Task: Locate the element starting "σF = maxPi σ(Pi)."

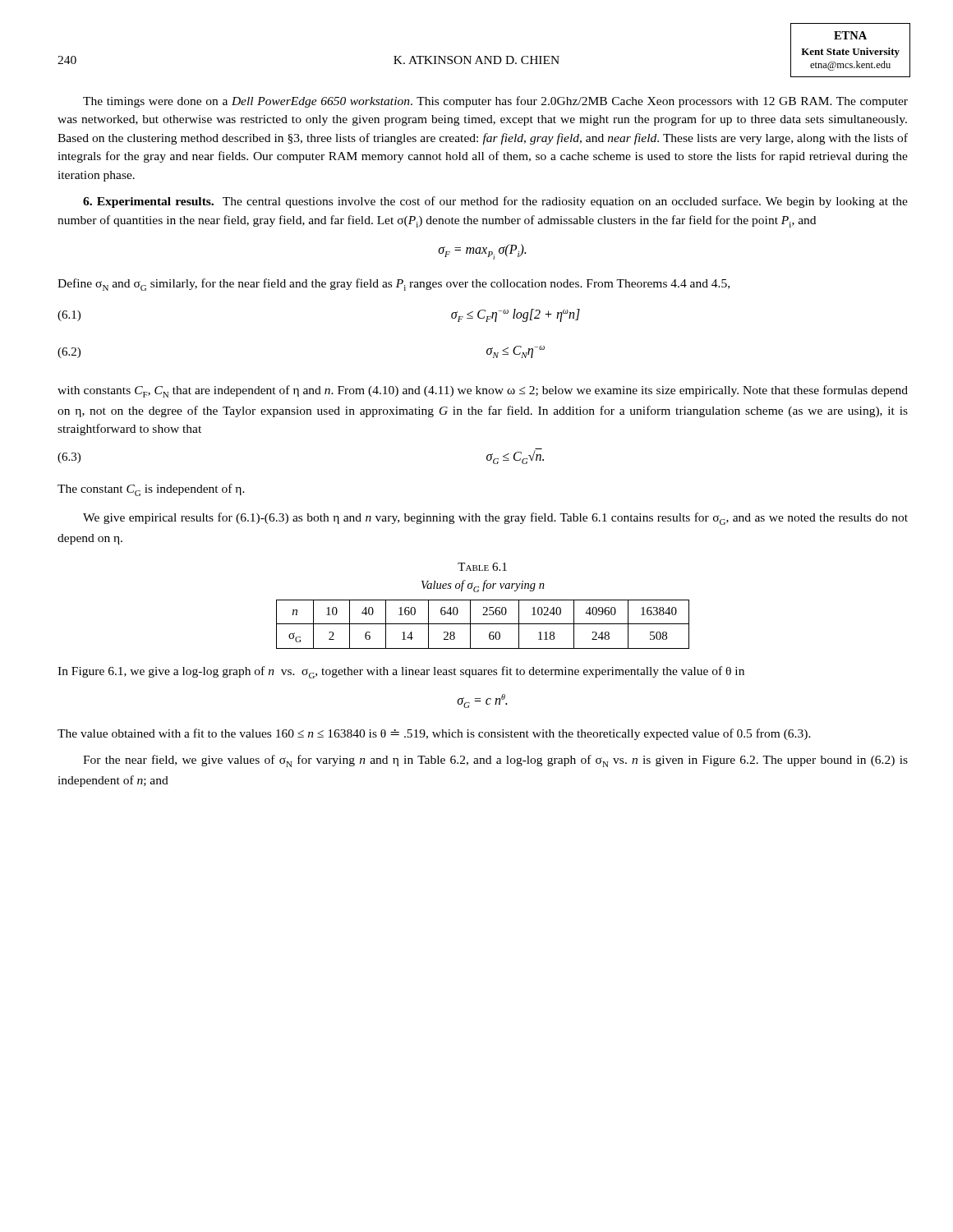Action: click(483, 251)
